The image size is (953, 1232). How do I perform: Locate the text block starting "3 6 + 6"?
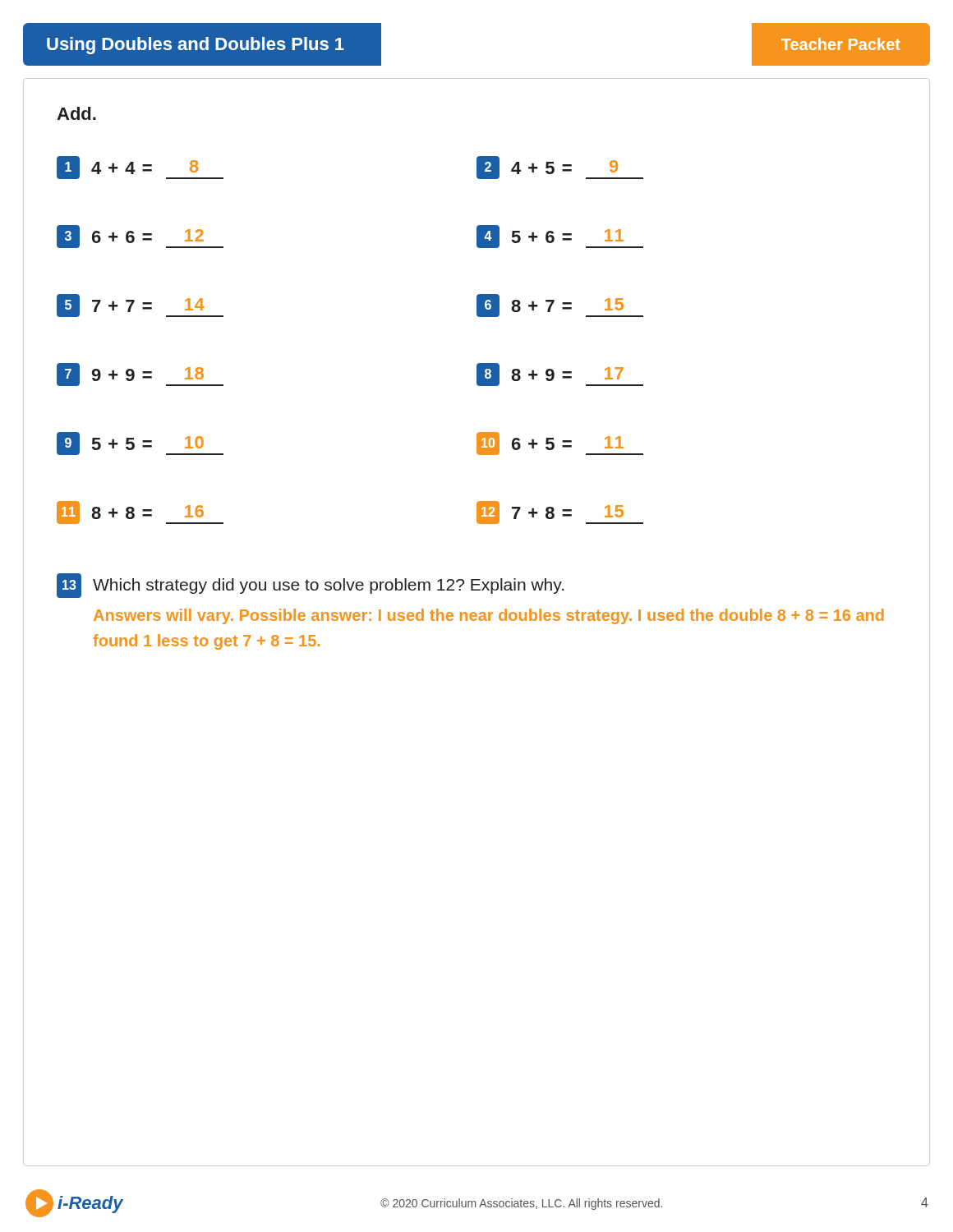[140, 237]
